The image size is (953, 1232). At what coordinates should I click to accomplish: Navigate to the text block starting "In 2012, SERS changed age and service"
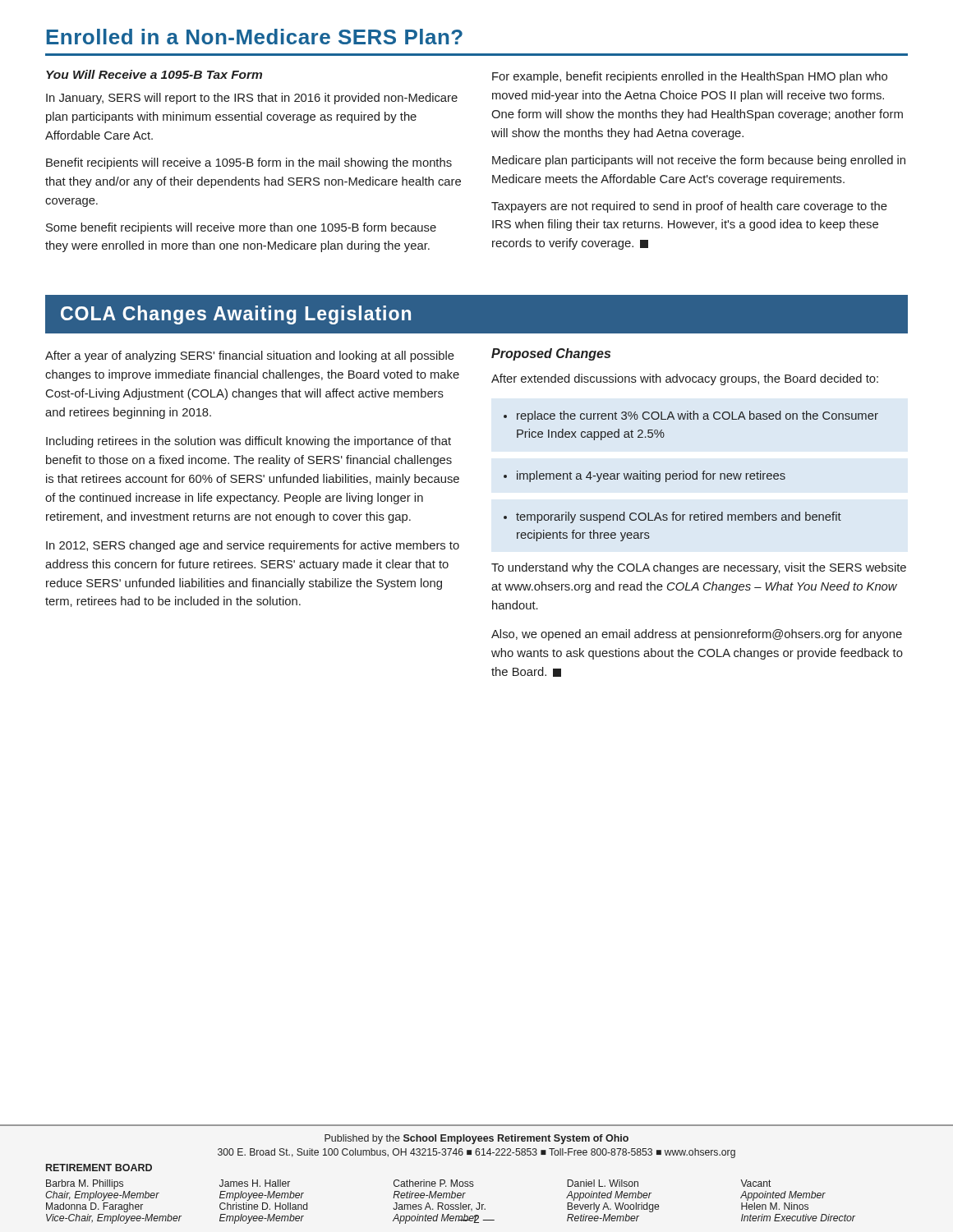coord(253,574)
